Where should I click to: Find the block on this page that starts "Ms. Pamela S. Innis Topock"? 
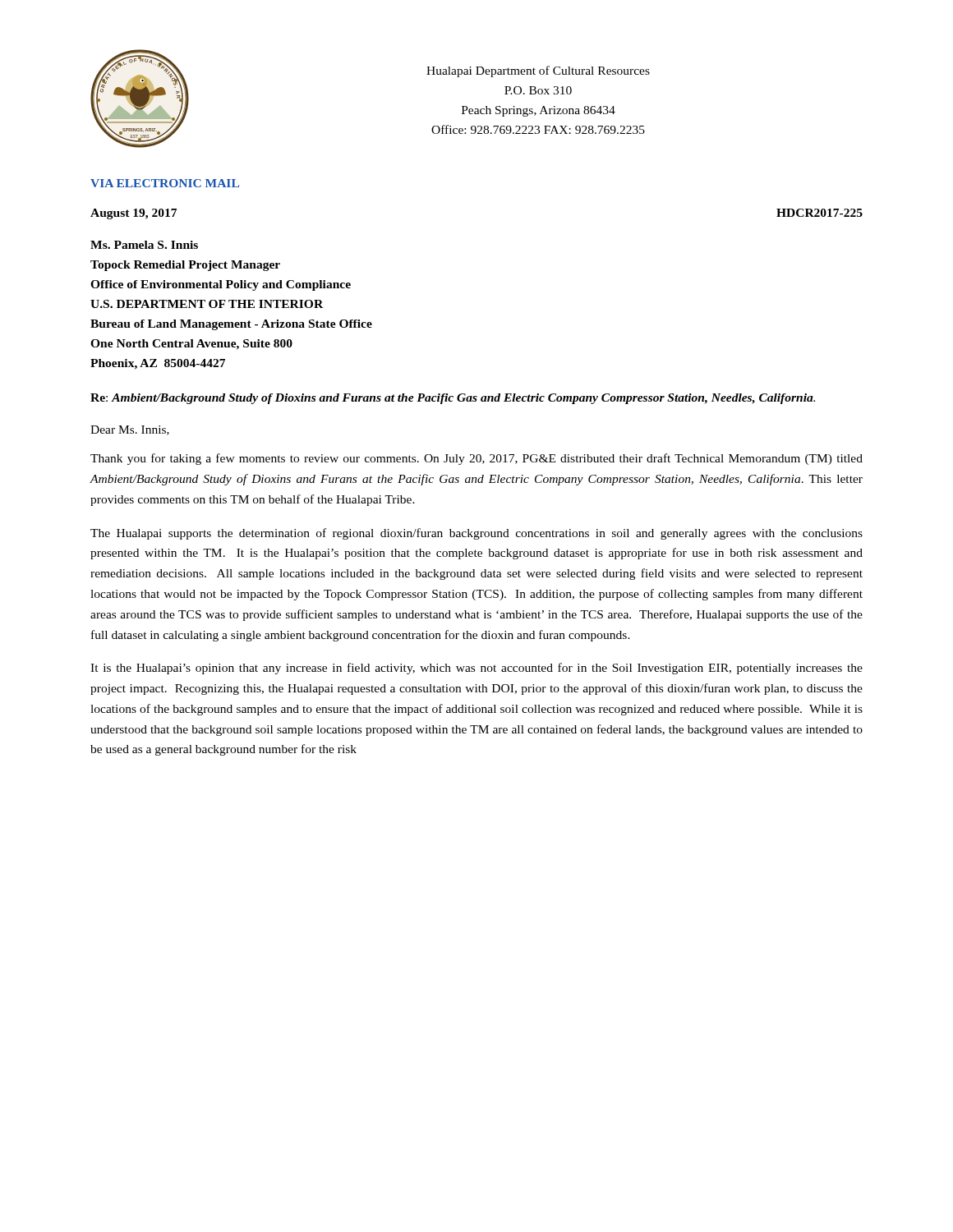coord(231,304)
